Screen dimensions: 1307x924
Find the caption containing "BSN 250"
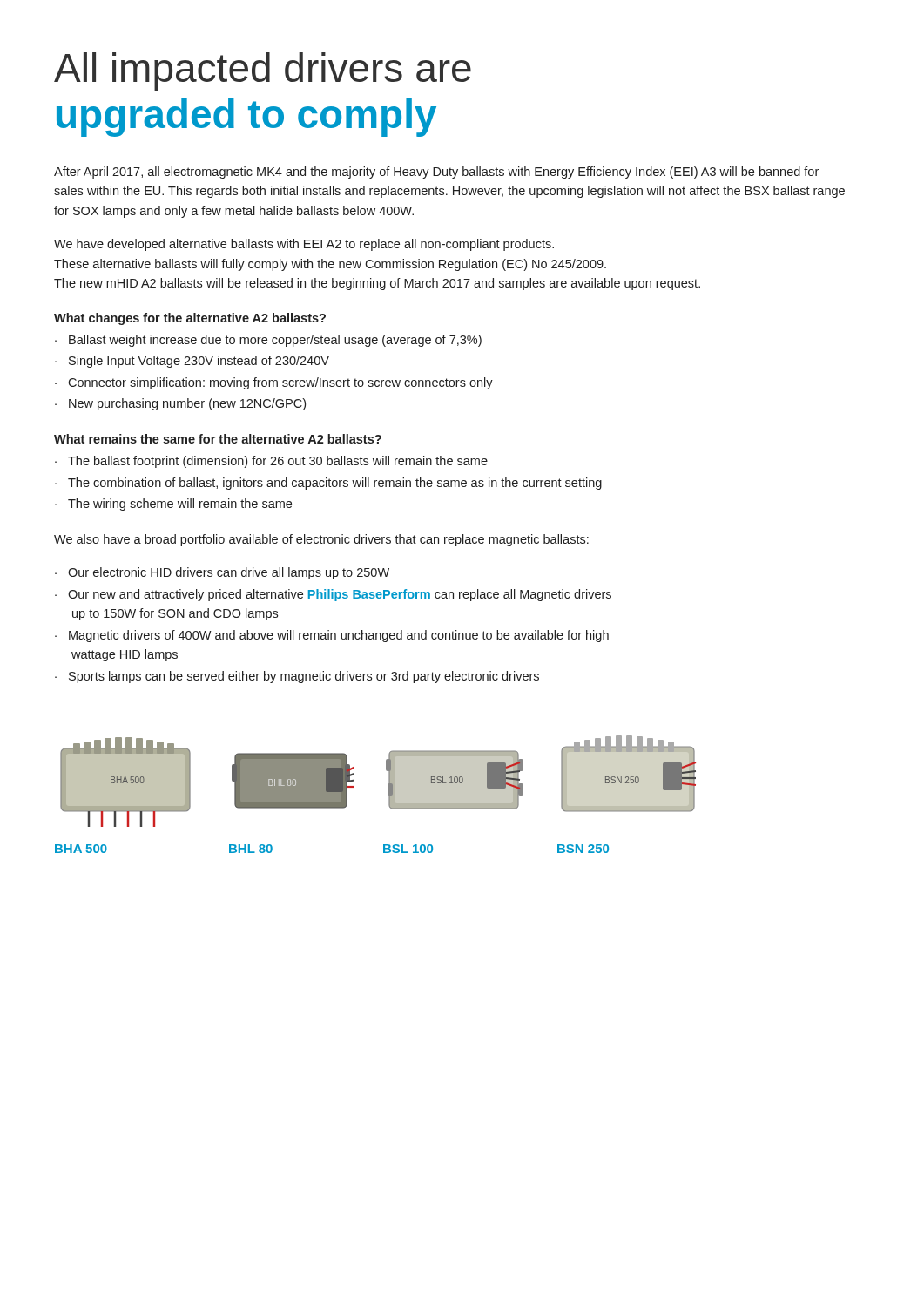pos(583,848)
